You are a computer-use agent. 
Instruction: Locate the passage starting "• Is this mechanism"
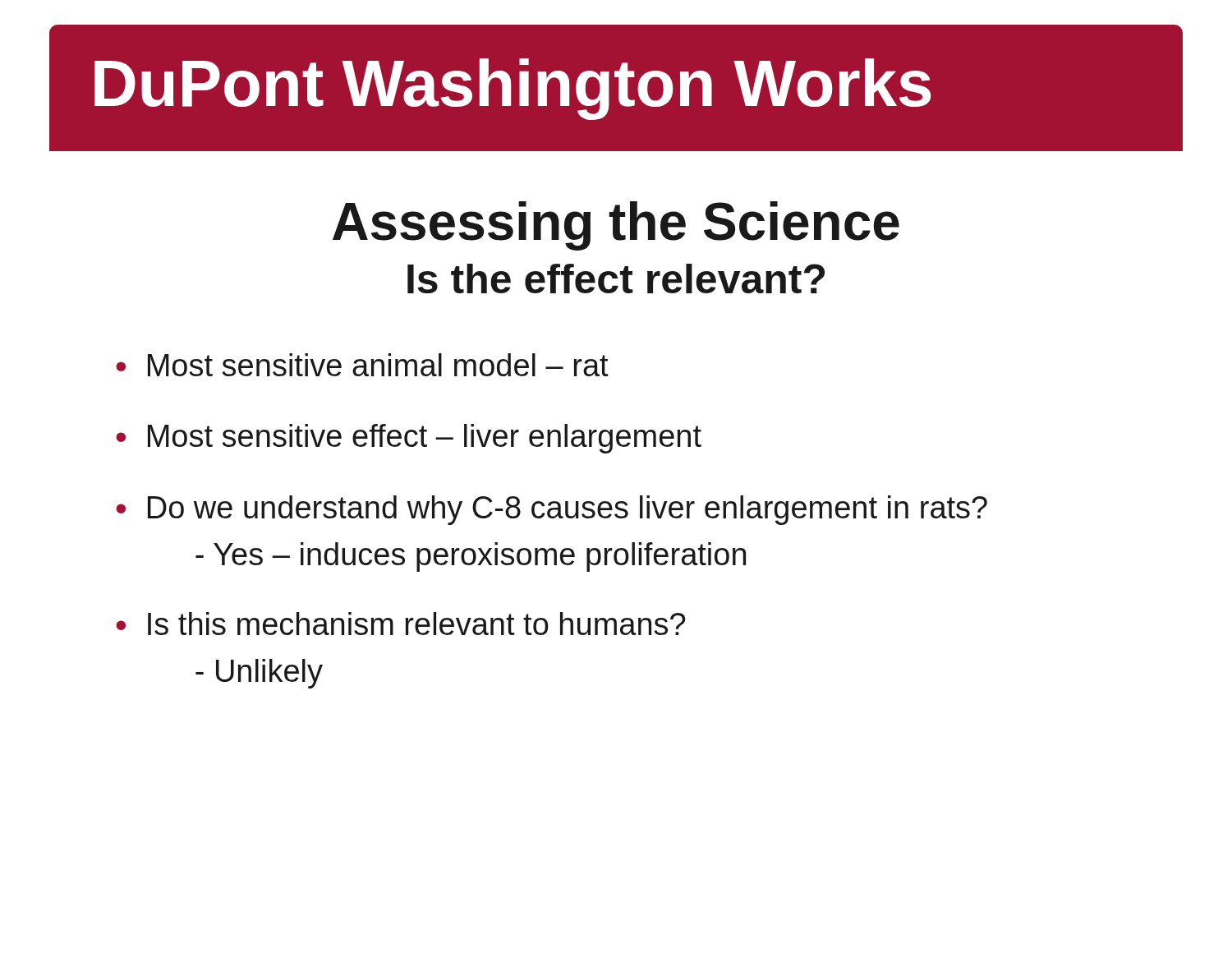pos(401,649)
